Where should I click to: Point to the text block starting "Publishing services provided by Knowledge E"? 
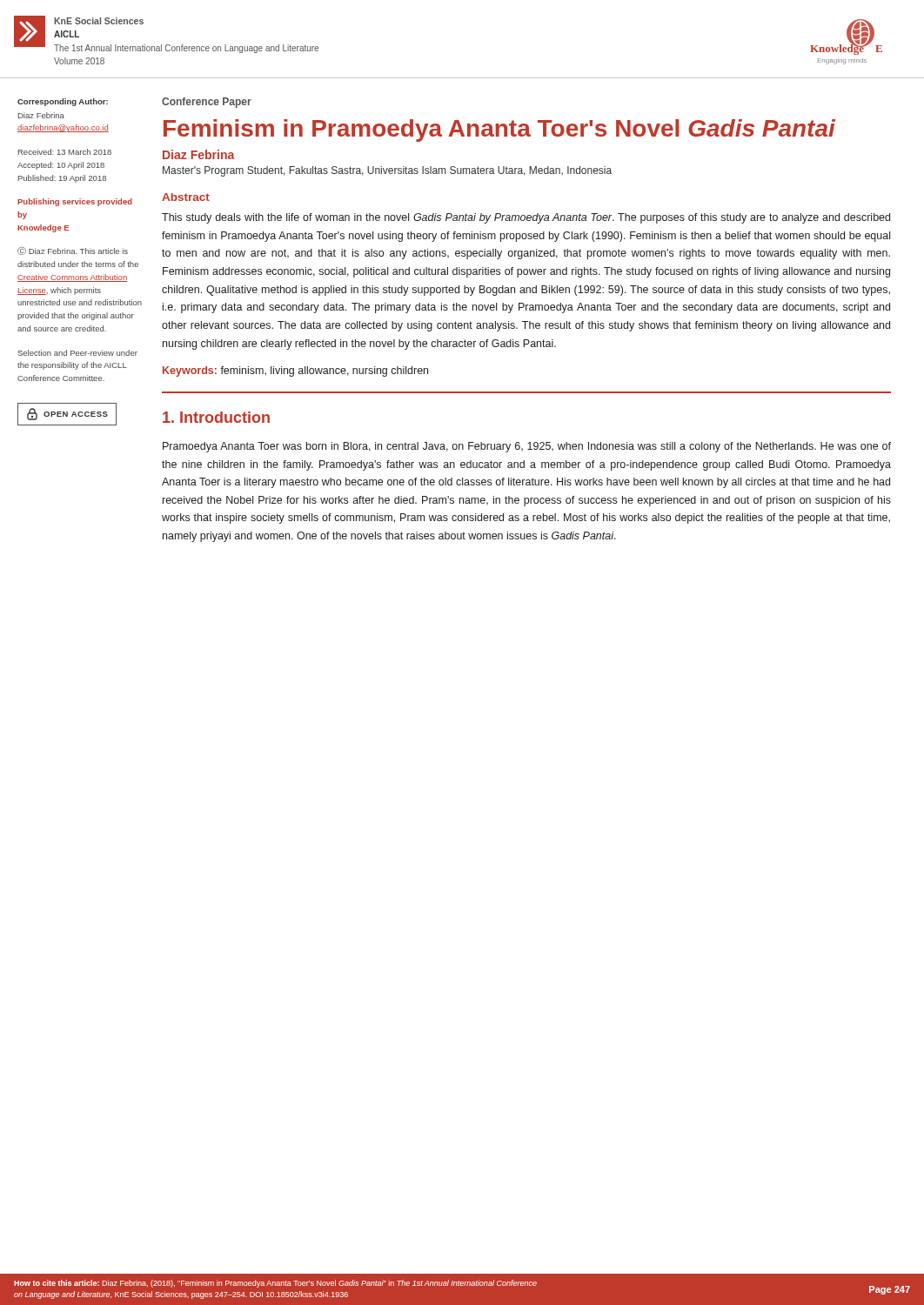[x=80, y=215]
